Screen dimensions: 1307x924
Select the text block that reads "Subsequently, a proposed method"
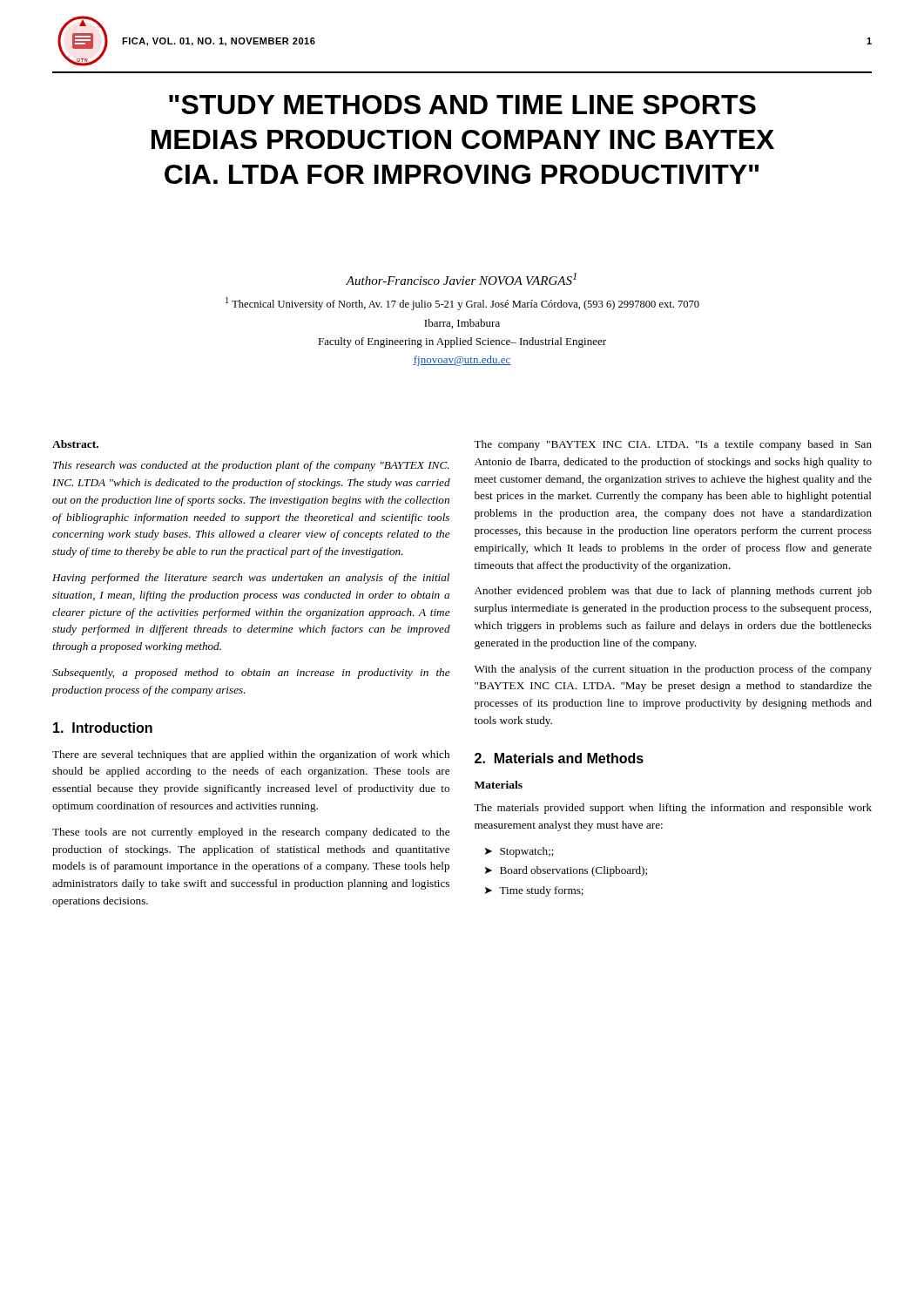251,681
